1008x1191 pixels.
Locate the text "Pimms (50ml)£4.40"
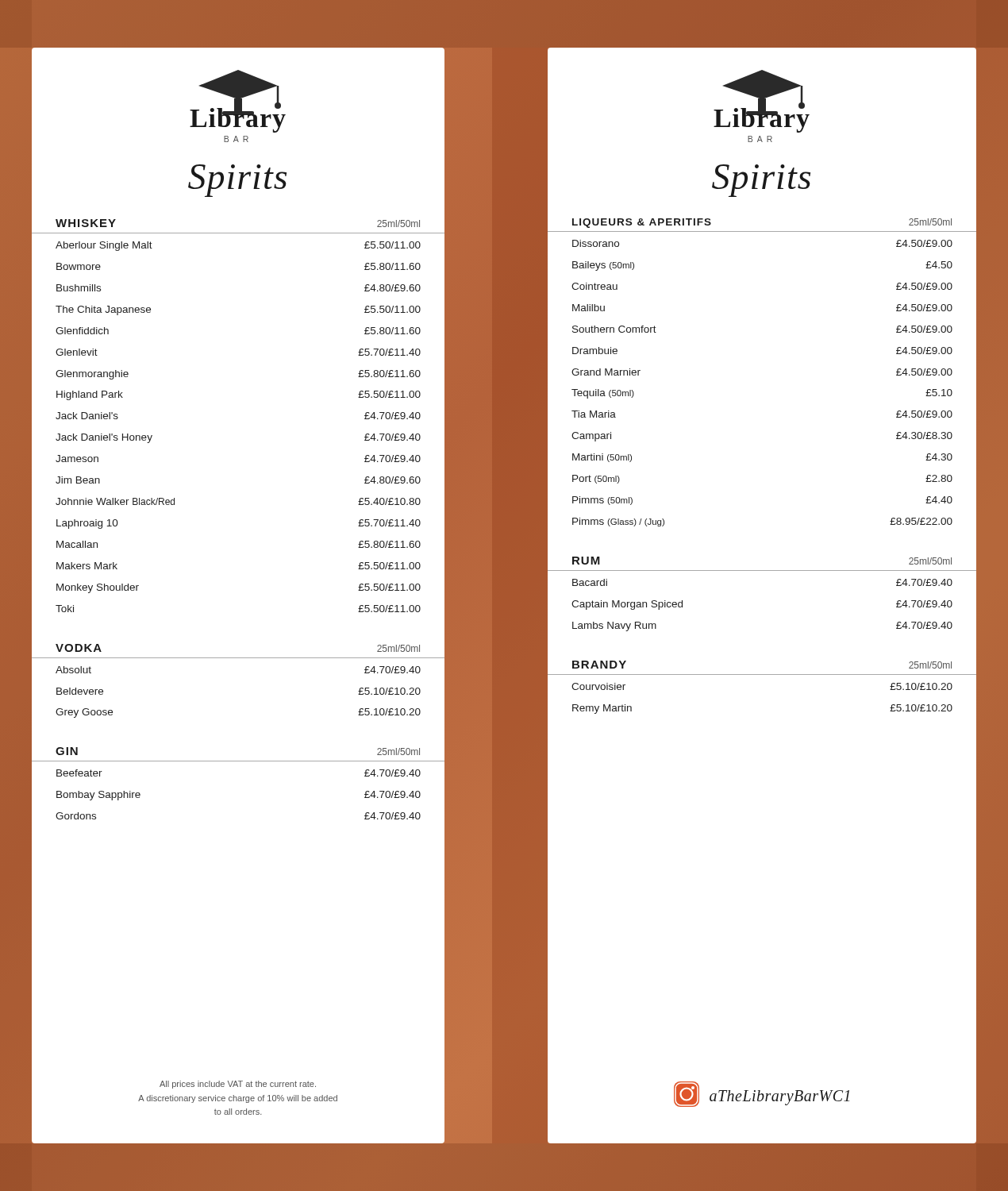601,501
